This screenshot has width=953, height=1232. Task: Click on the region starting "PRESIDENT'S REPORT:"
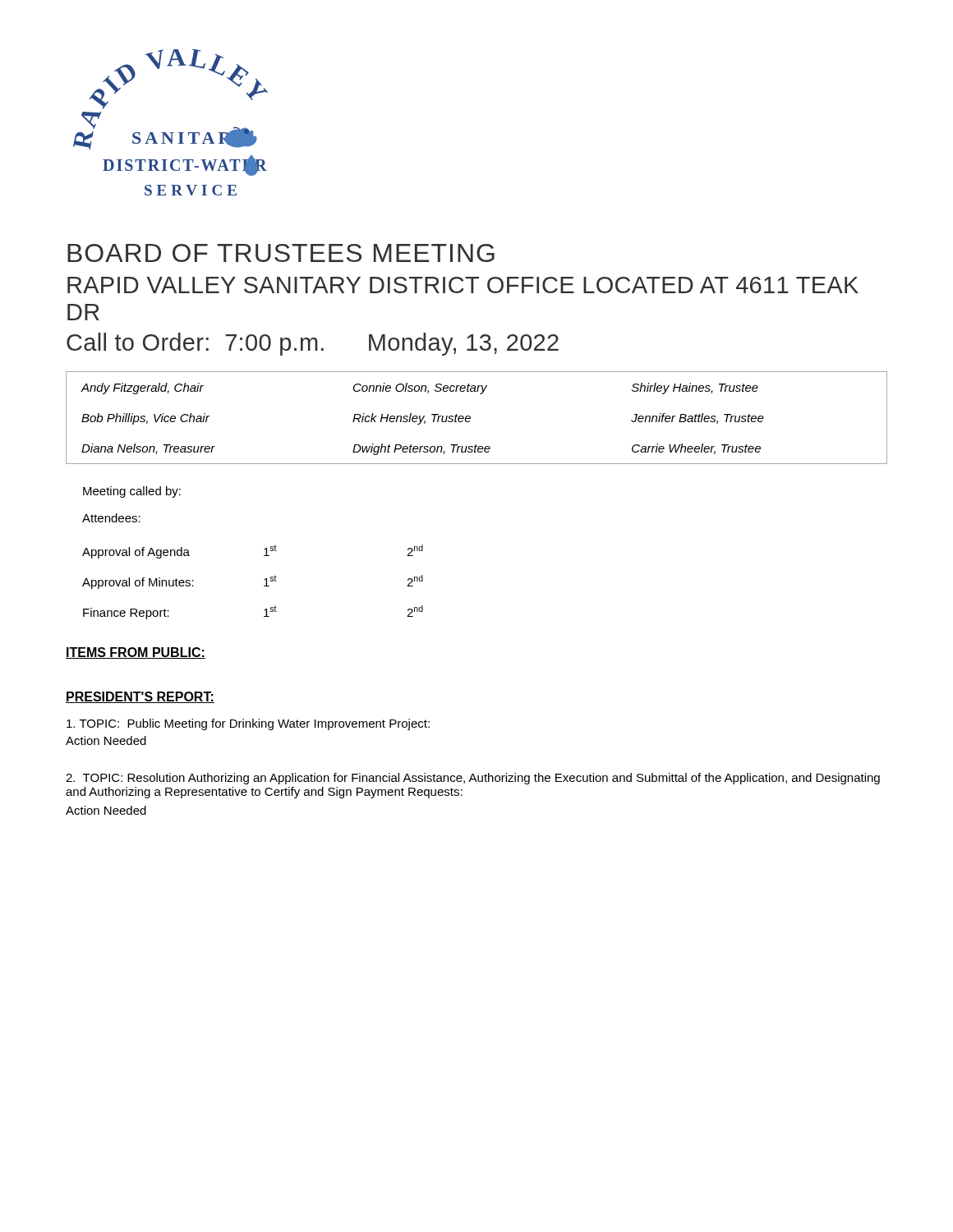click(x=140, y=697)
